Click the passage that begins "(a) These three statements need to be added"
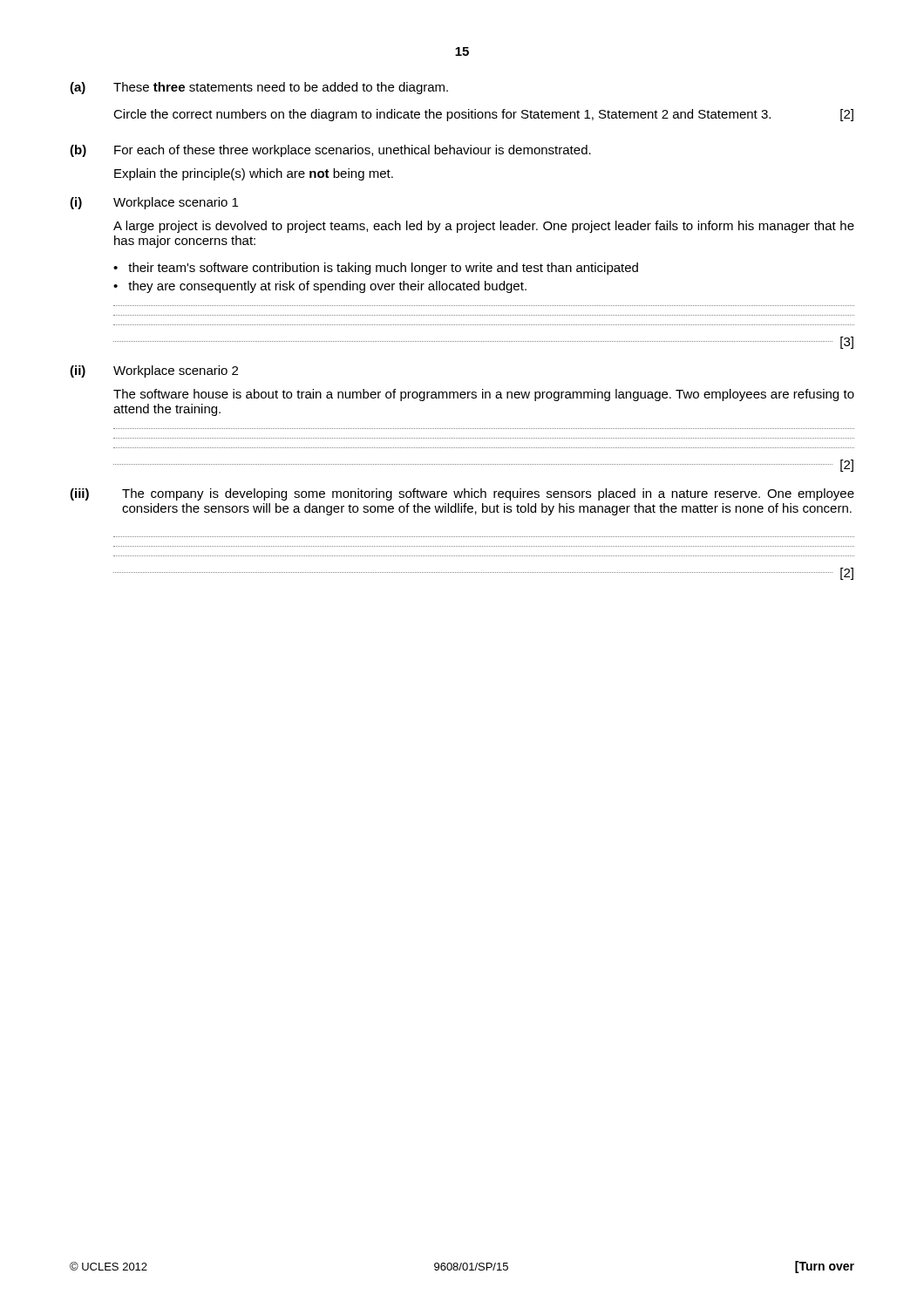 tap(259, 88)
